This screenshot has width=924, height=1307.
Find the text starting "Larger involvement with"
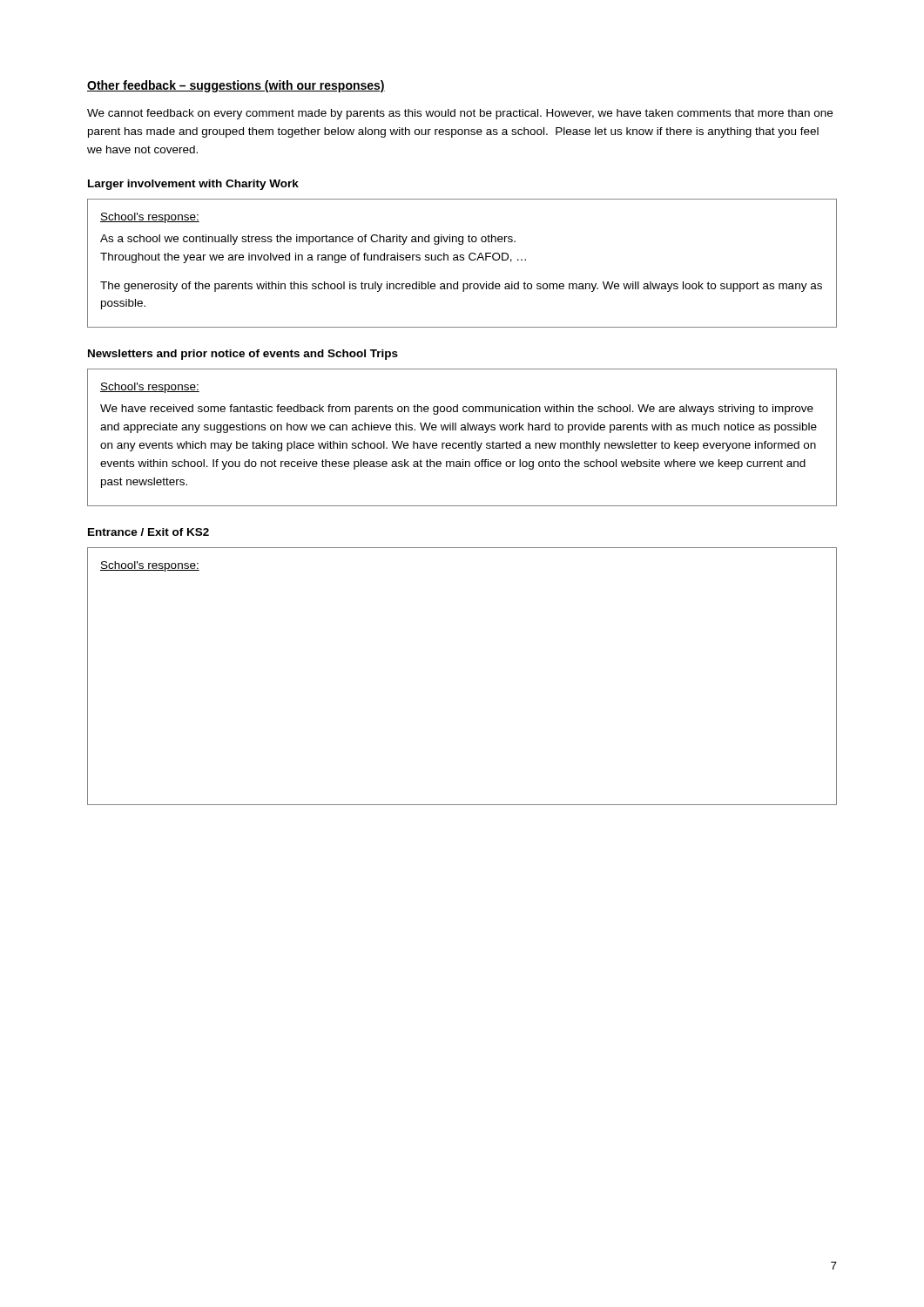tap(193, 183)
